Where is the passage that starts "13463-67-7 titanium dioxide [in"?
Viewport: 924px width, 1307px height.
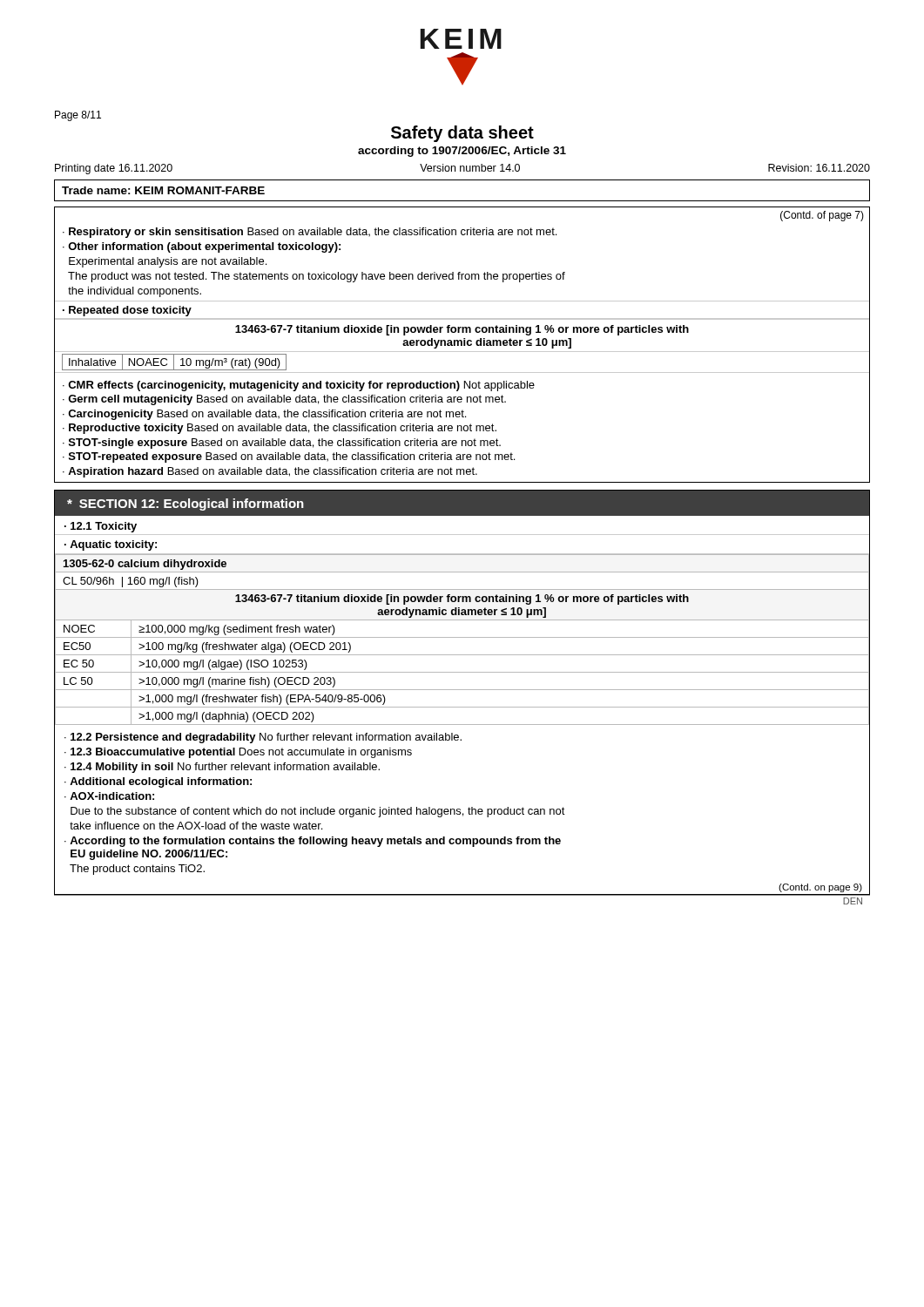tap(462, 336)
